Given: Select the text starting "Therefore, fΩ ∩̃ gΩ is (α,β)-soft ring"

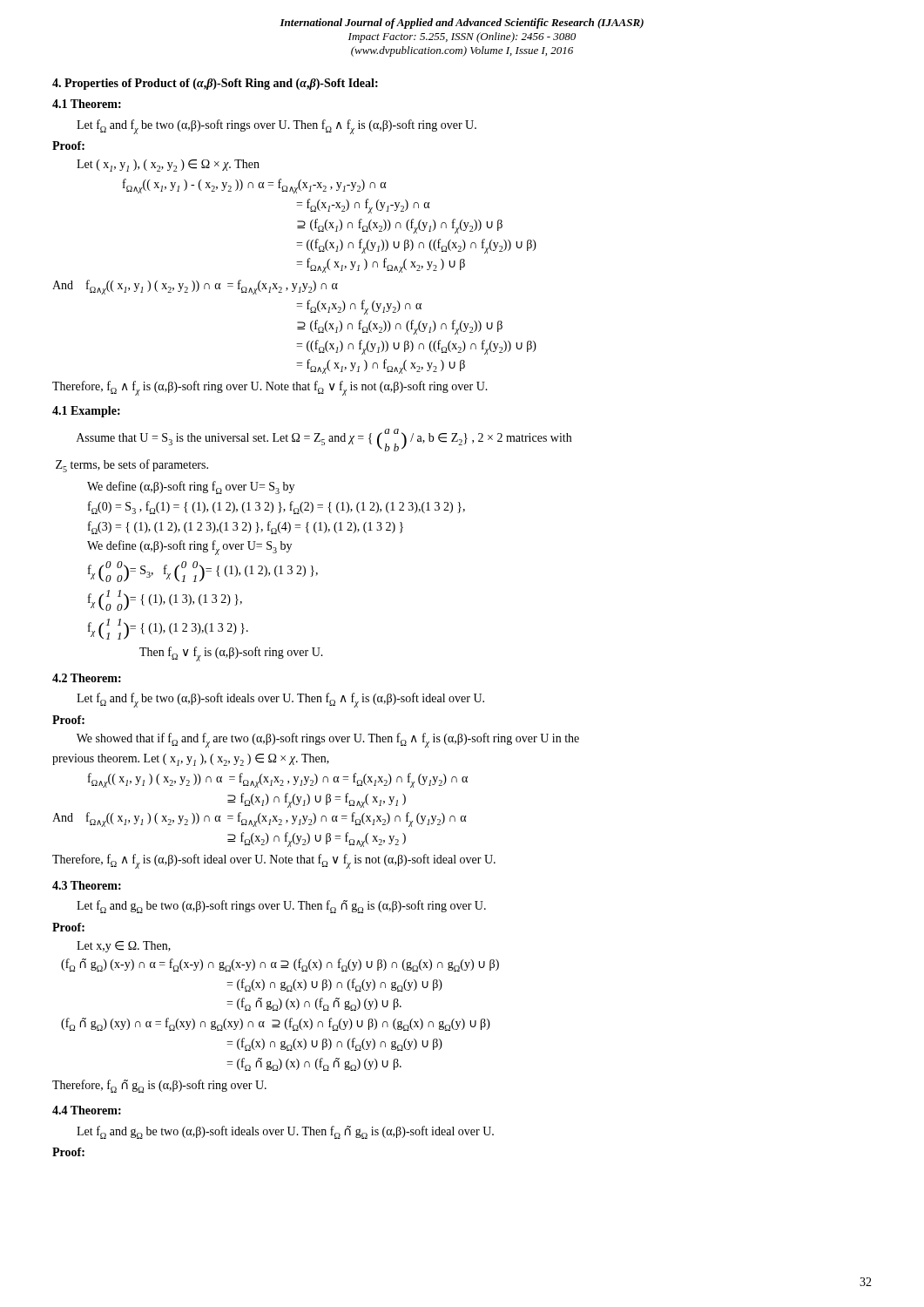Looking at the screenshot, I should [x=160, y=1086].
